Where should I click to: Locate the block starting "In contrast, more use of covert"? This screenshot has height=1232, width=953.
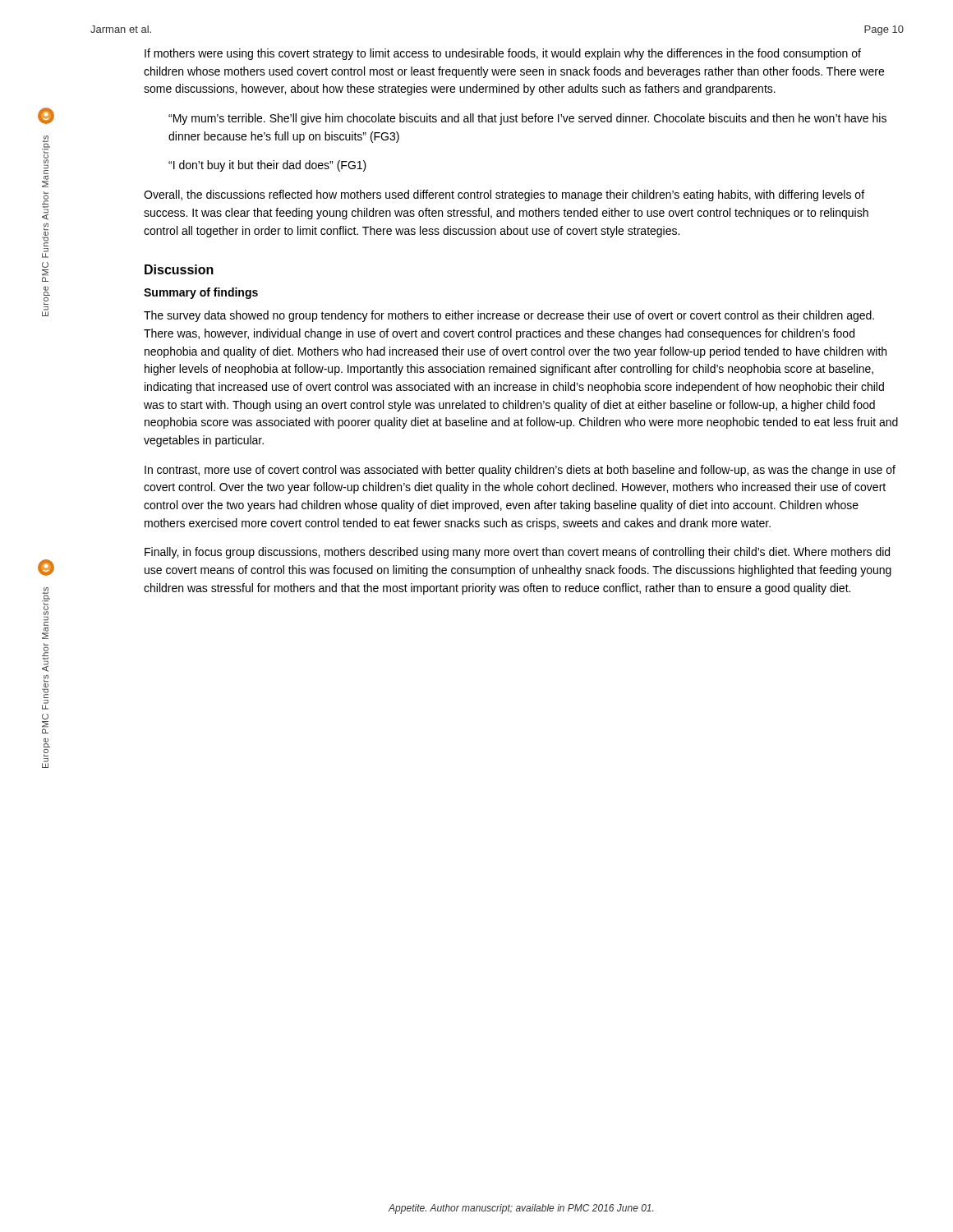pos(520,496)
